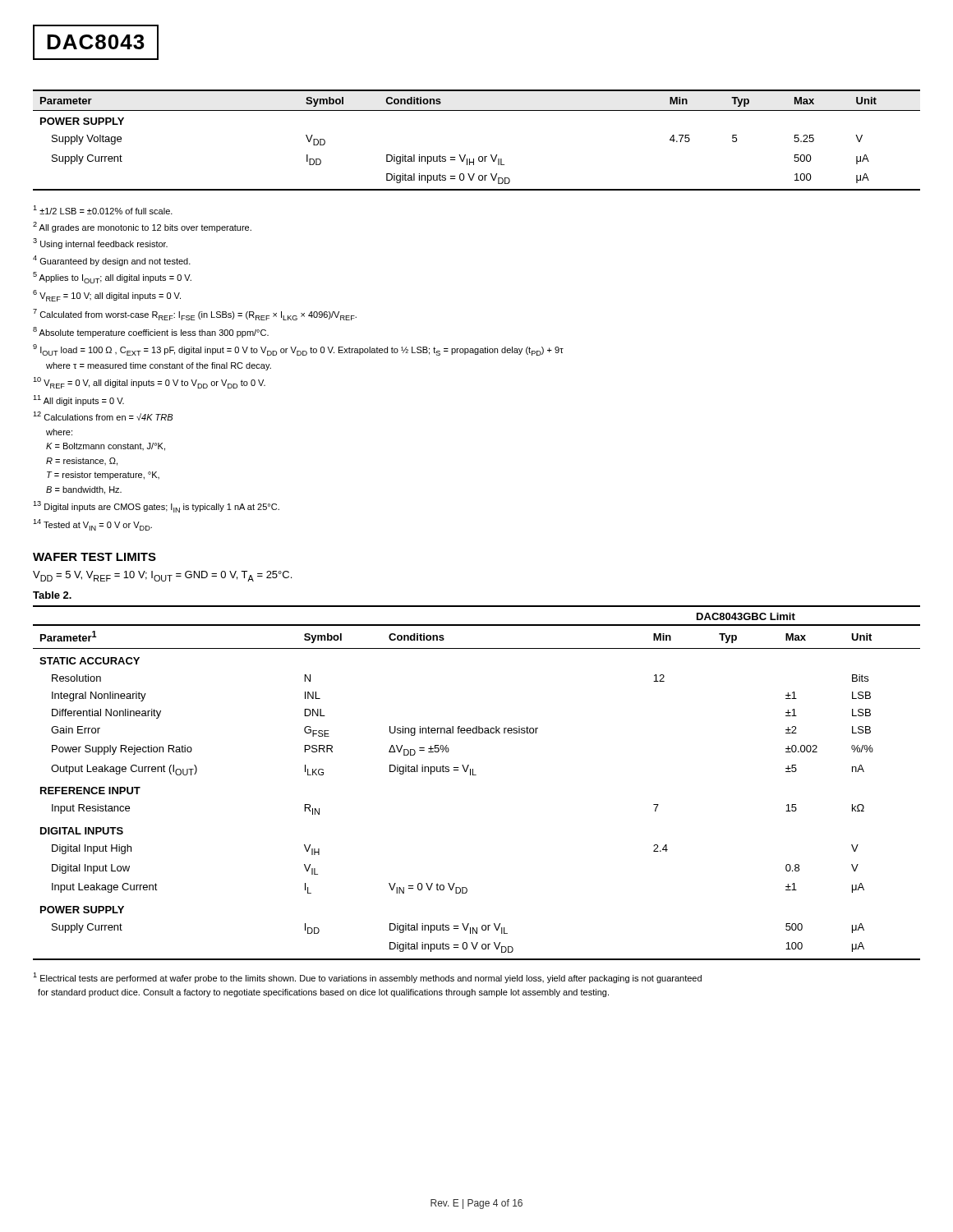Screen dimensions: 1232x953
Task: Locate the section header
Action: pos(94,556)
